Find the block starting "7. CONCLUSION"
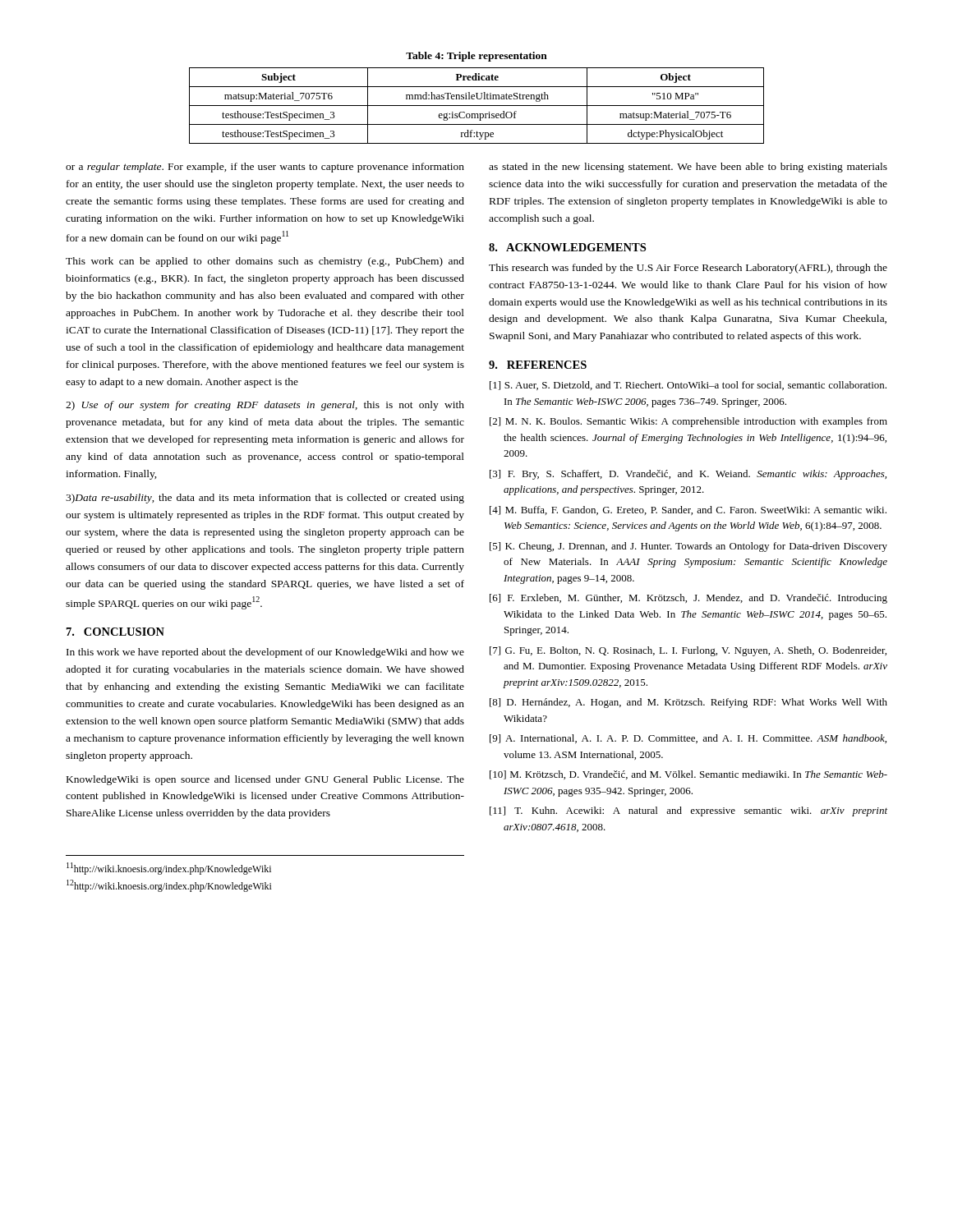Image resolution: width=953 pixels, height=1232 pixels. point(115,632)
